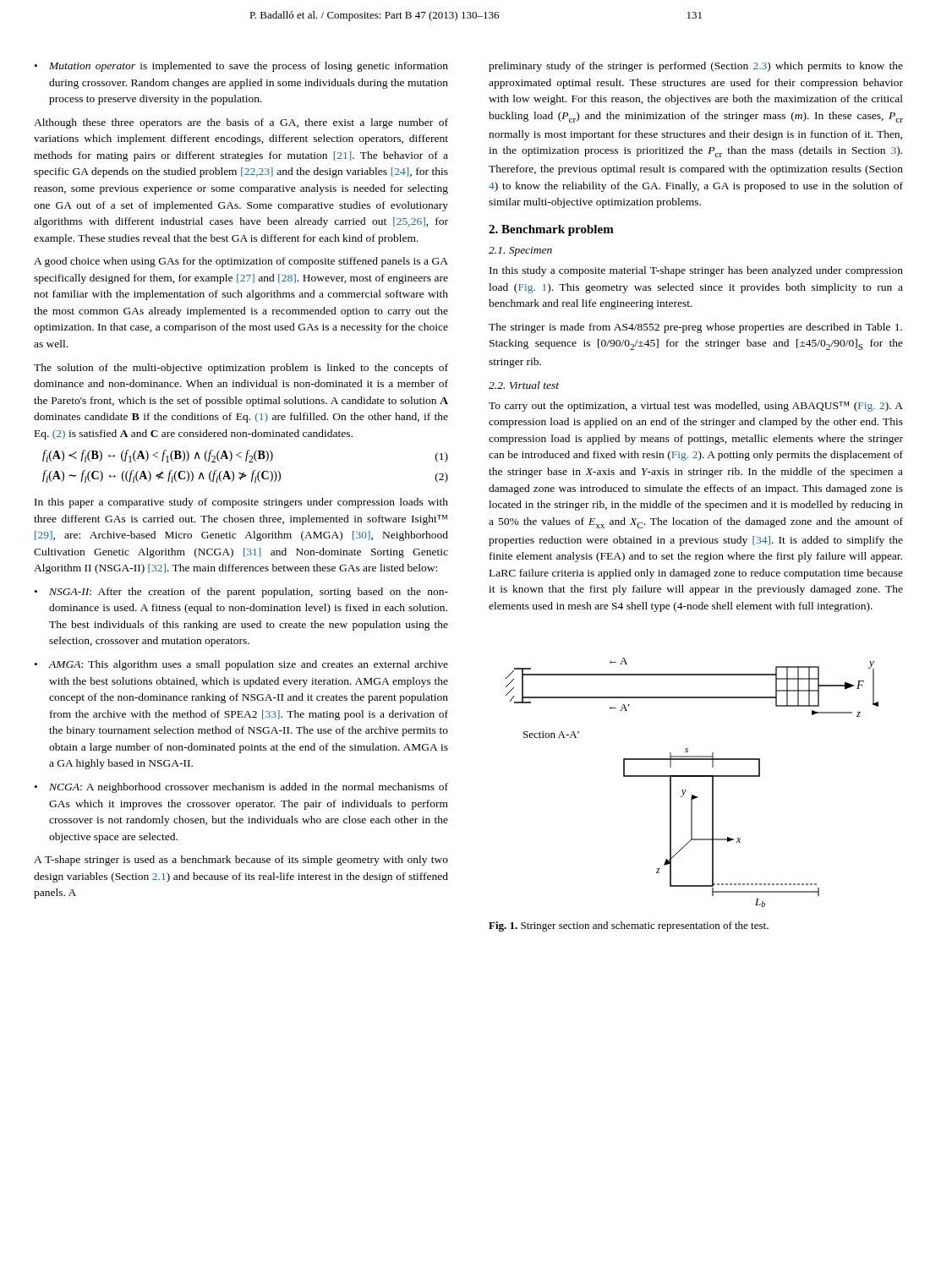Find the text block starting "fi(A) ∼ fi(C) ↔ ((fi(A) ≮"
This screenshot has width=952, height=1268.
point(245,477)
